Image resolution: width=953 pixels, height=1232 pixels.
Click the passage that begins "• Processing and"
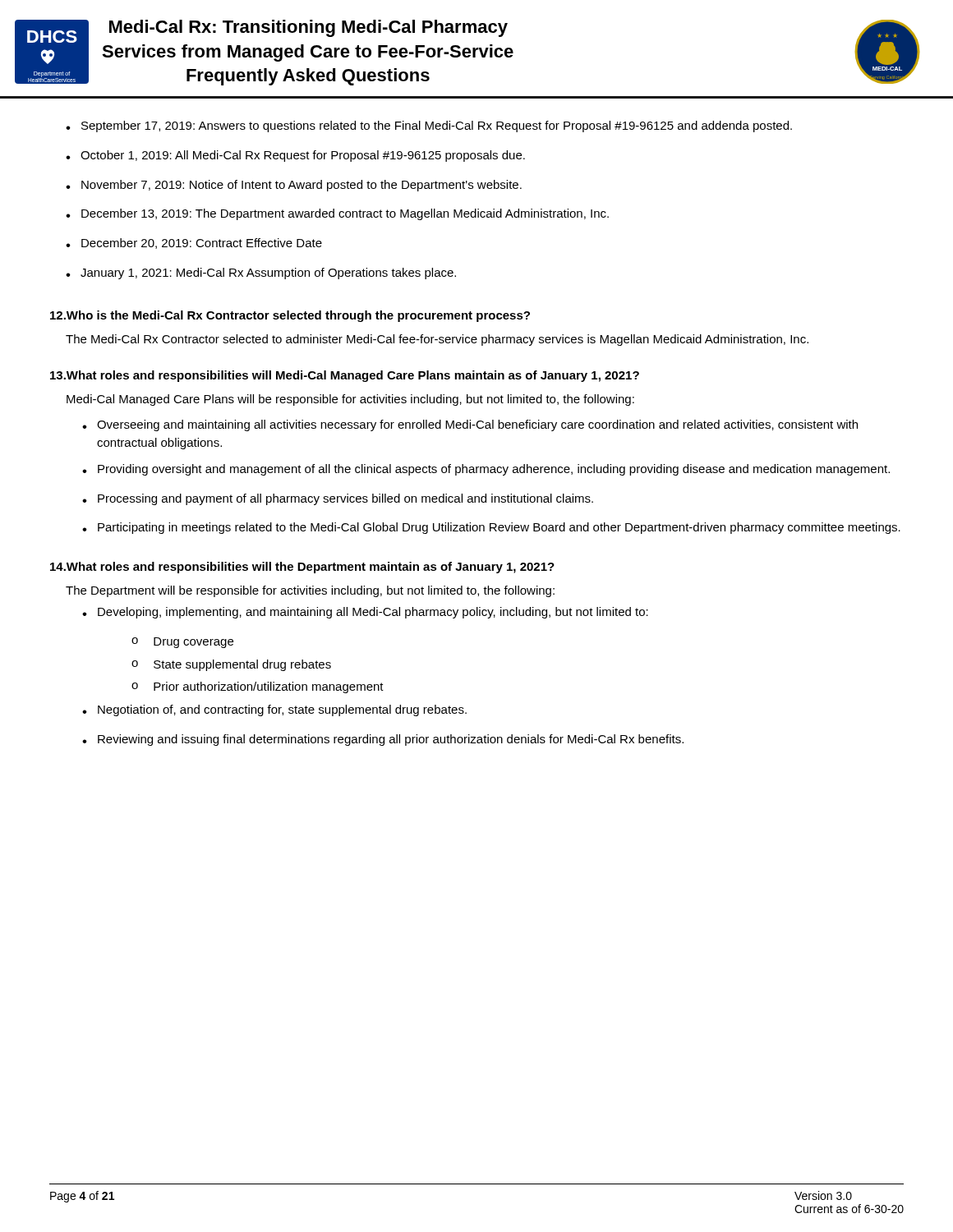point(338,500)
